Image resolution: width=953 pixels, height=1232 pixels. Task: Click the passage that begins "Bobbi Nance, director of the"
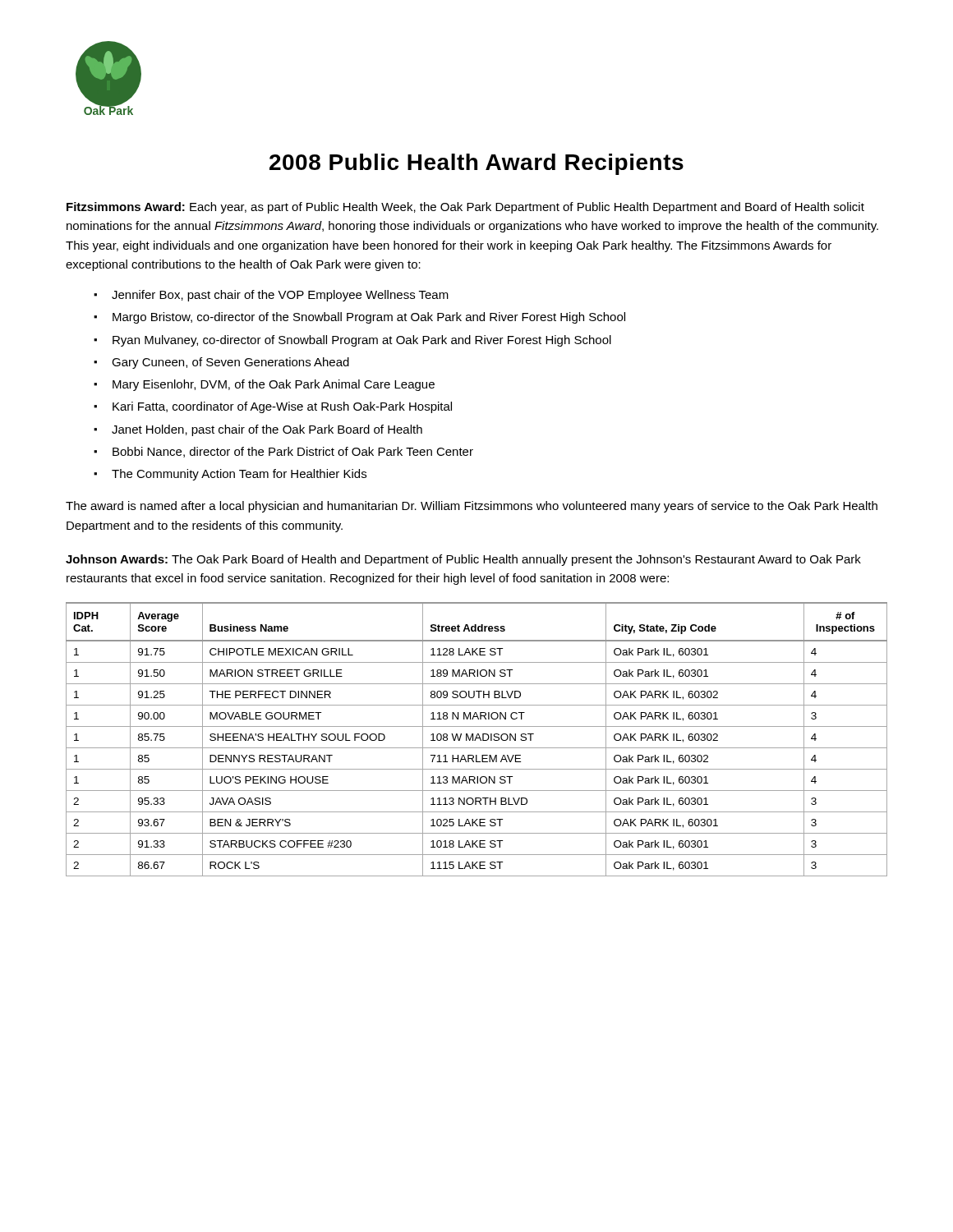(292, 451)
